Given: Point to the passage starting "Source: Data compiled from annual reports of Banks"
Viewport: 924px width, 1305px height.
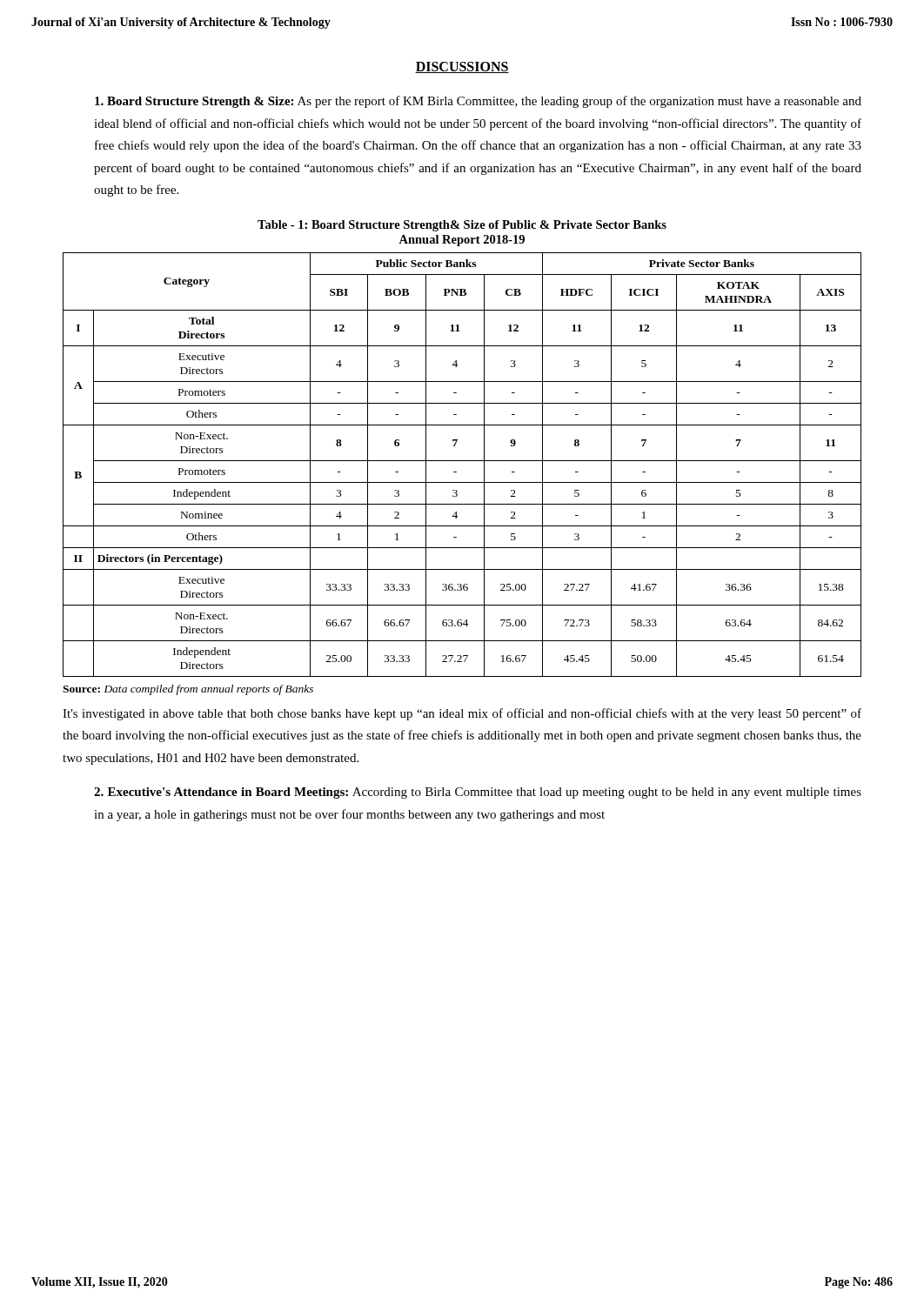Looking at the screenshot, I should pyautogui.click(x=188, y=688).
